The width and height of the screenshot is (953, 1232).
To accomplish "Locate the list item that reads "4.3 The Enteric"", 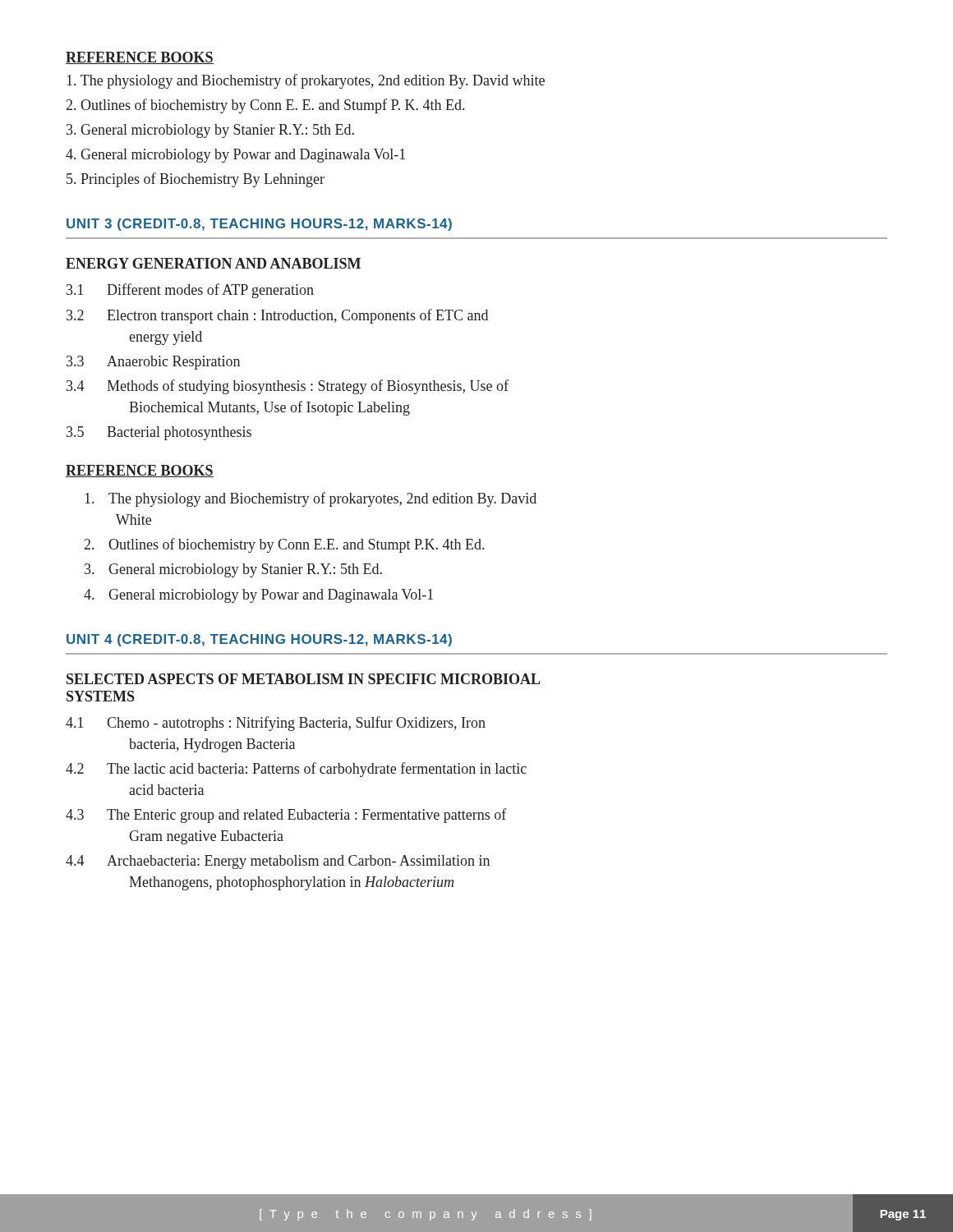I will pos(476,825).
